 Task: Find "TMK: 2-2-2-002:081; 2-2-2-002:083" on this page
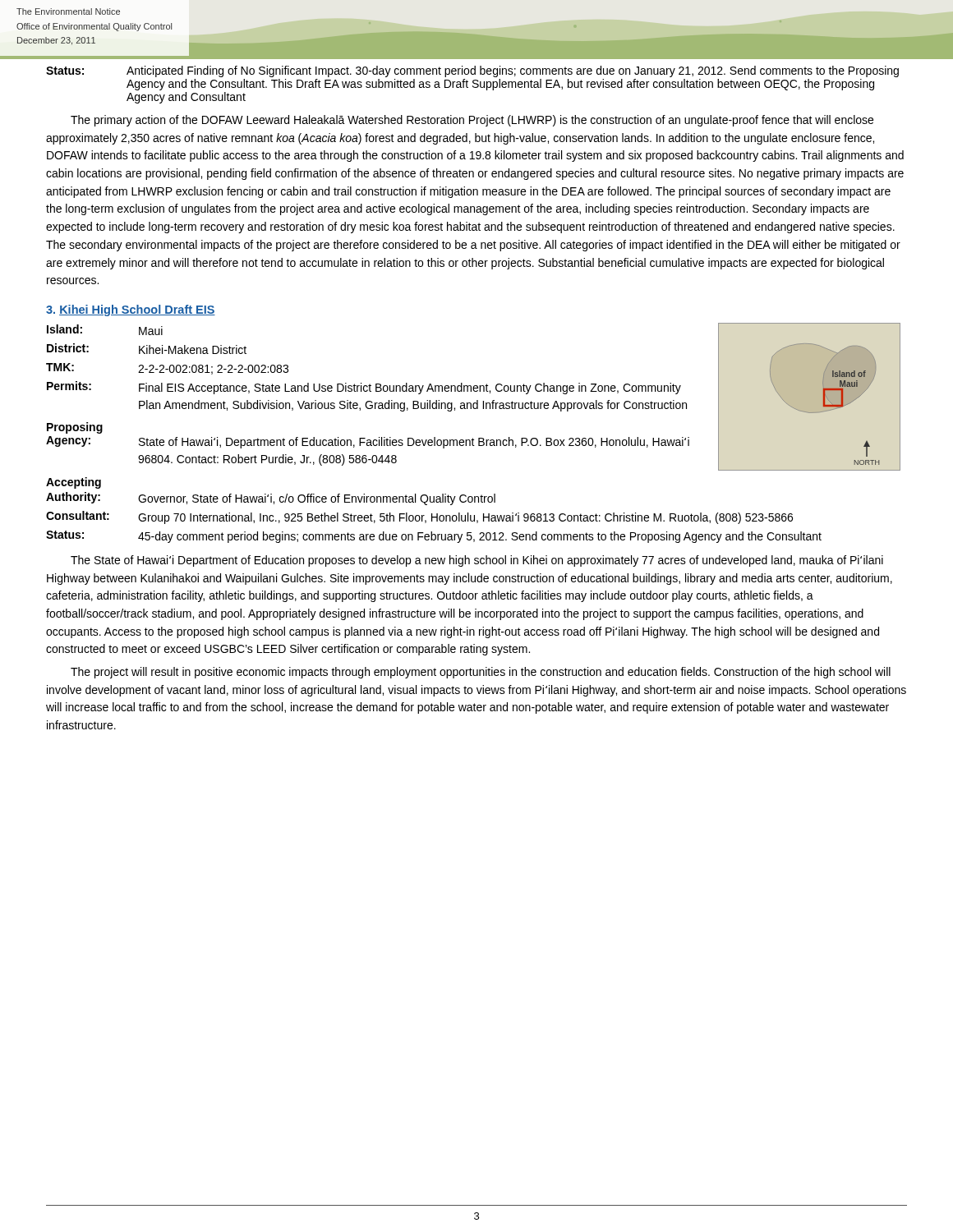coord(167,369)
